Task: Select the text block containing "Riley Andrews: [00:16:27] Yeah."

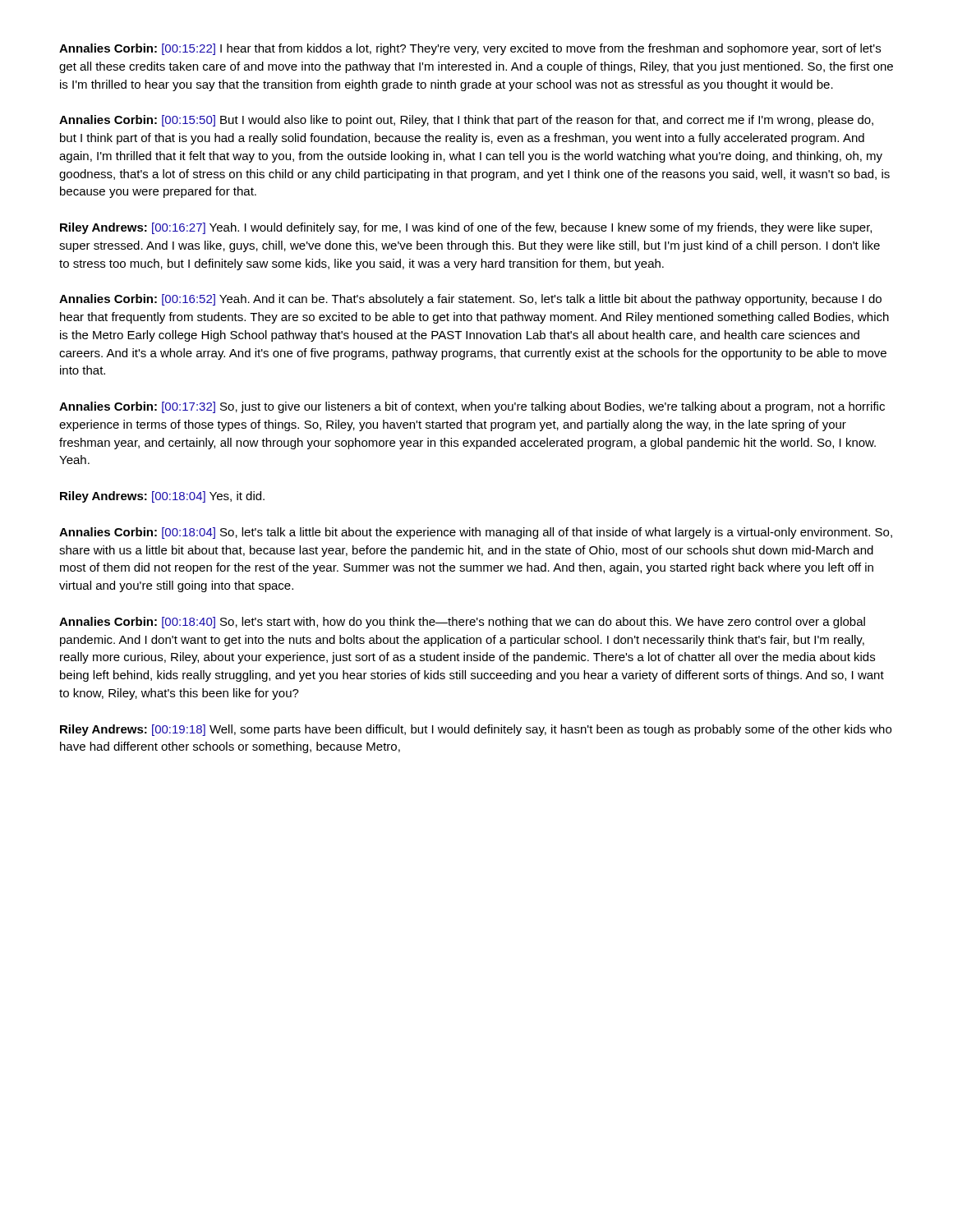Action: tap(470, 245)
